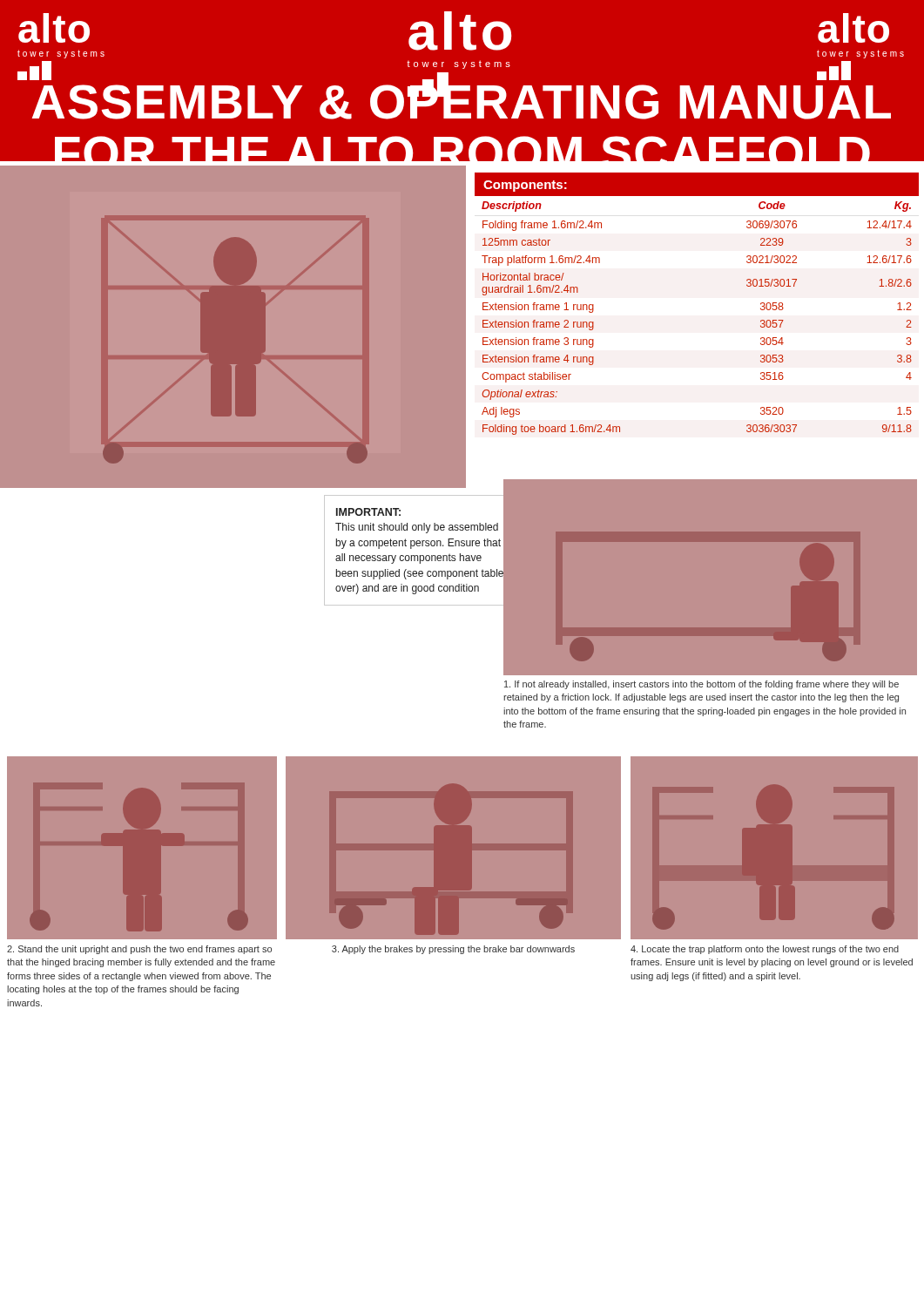This screenshot has height=1307, width=924.
Task: Click on the caption that says "Locate the trap platform onto the lowest"
Action: coord(772,962)
